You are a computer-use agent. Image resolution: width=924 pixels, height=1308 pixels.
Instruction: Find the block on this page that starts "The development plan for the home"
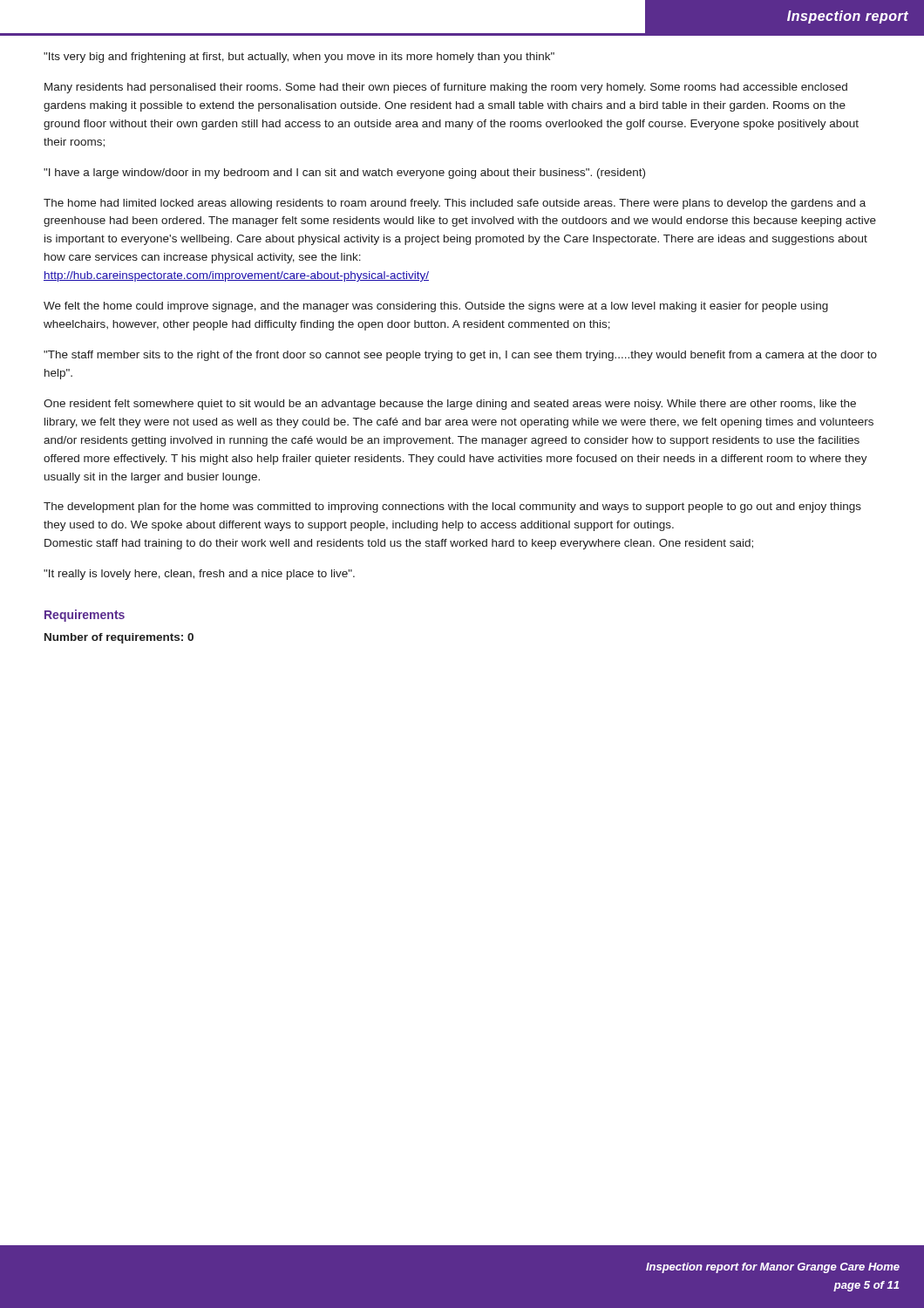coord(452,525)
